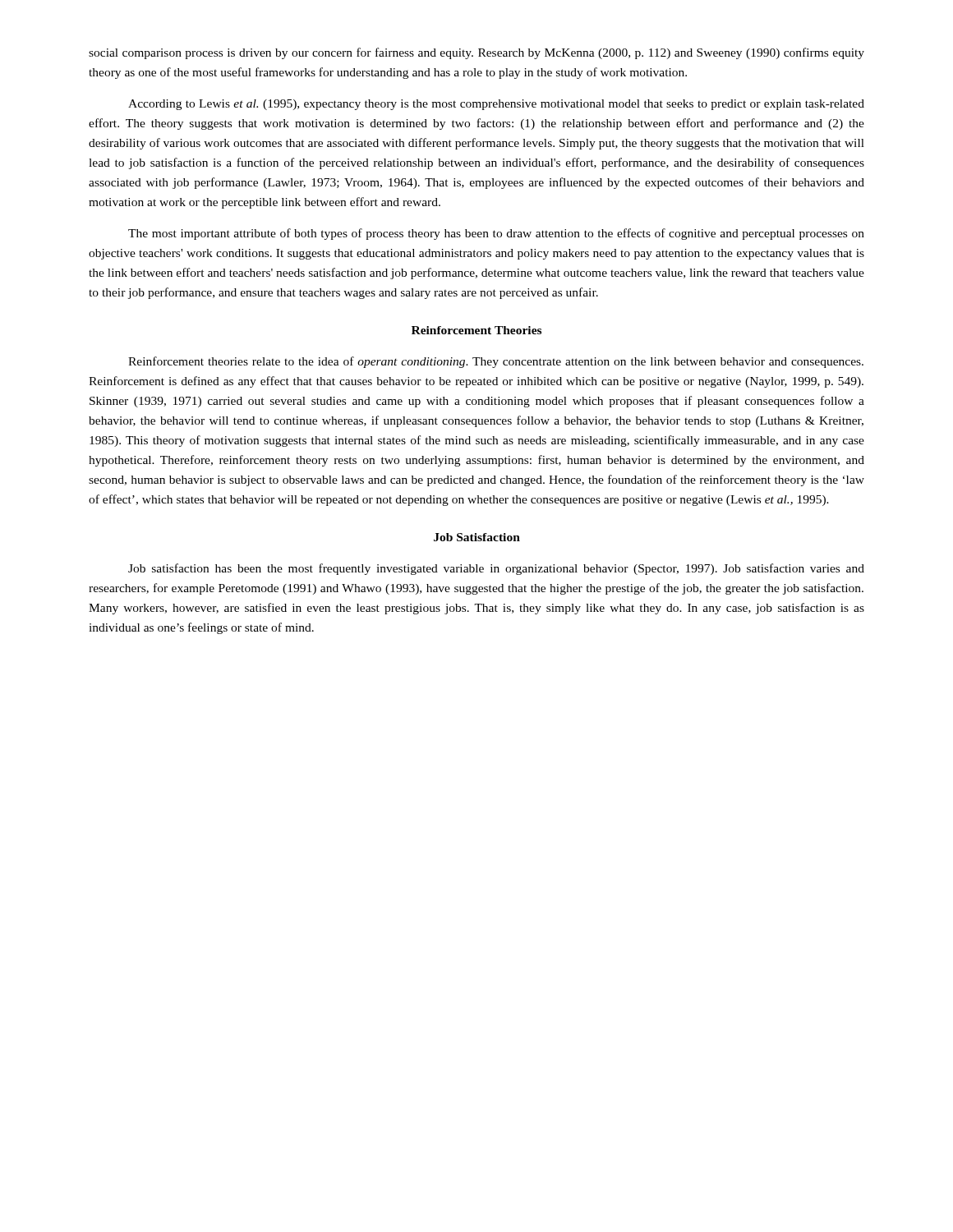
Task: Click on the element starting "The most important attribute of both types of"
Action: [x=476, y=263]
